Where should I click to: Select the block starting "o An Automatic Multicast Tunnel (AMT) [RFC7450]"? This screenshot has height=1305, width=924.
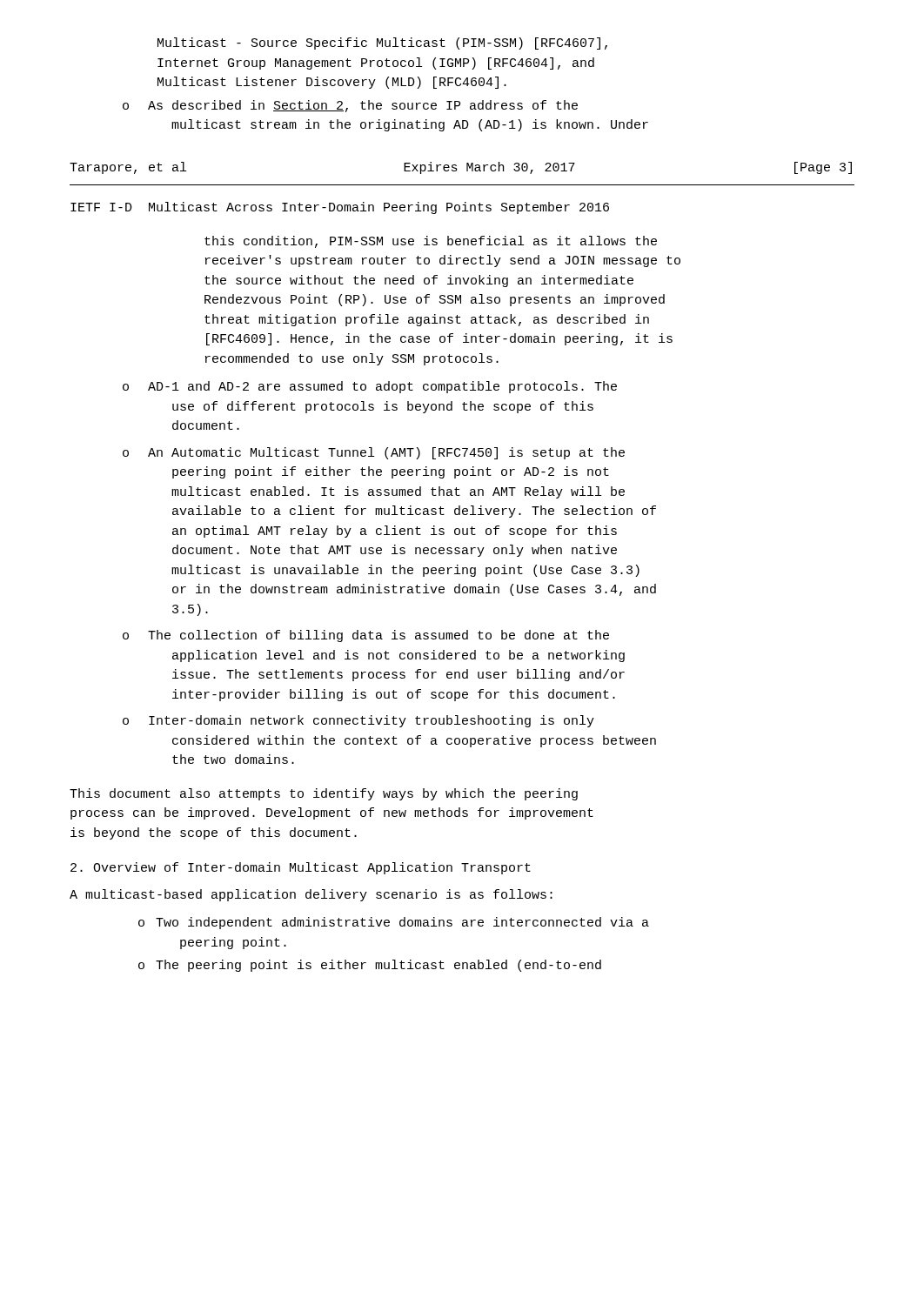[x=488, y=532]
